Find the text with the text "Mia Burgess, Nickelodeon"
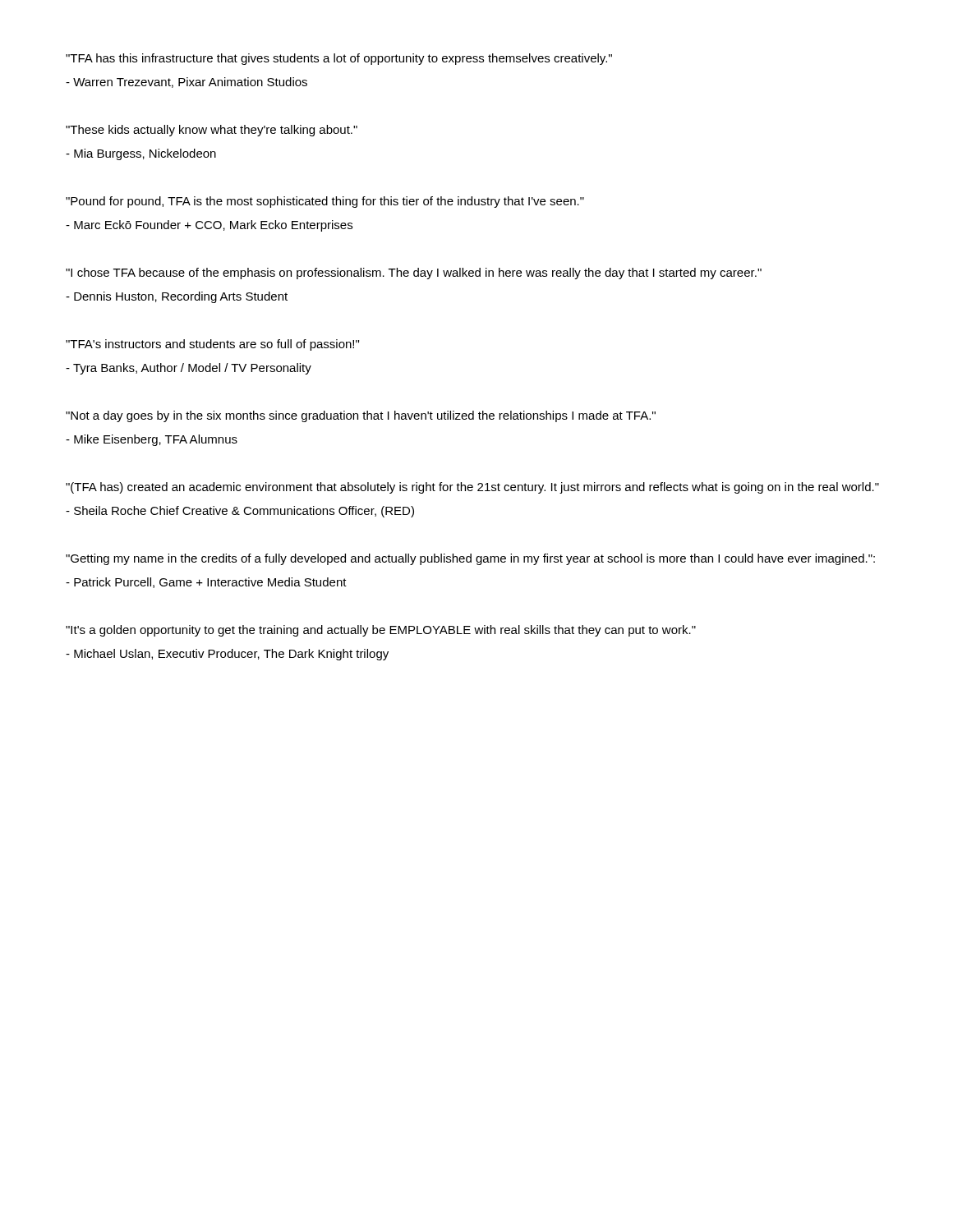The image size is (953, 1232). (141, 153)
